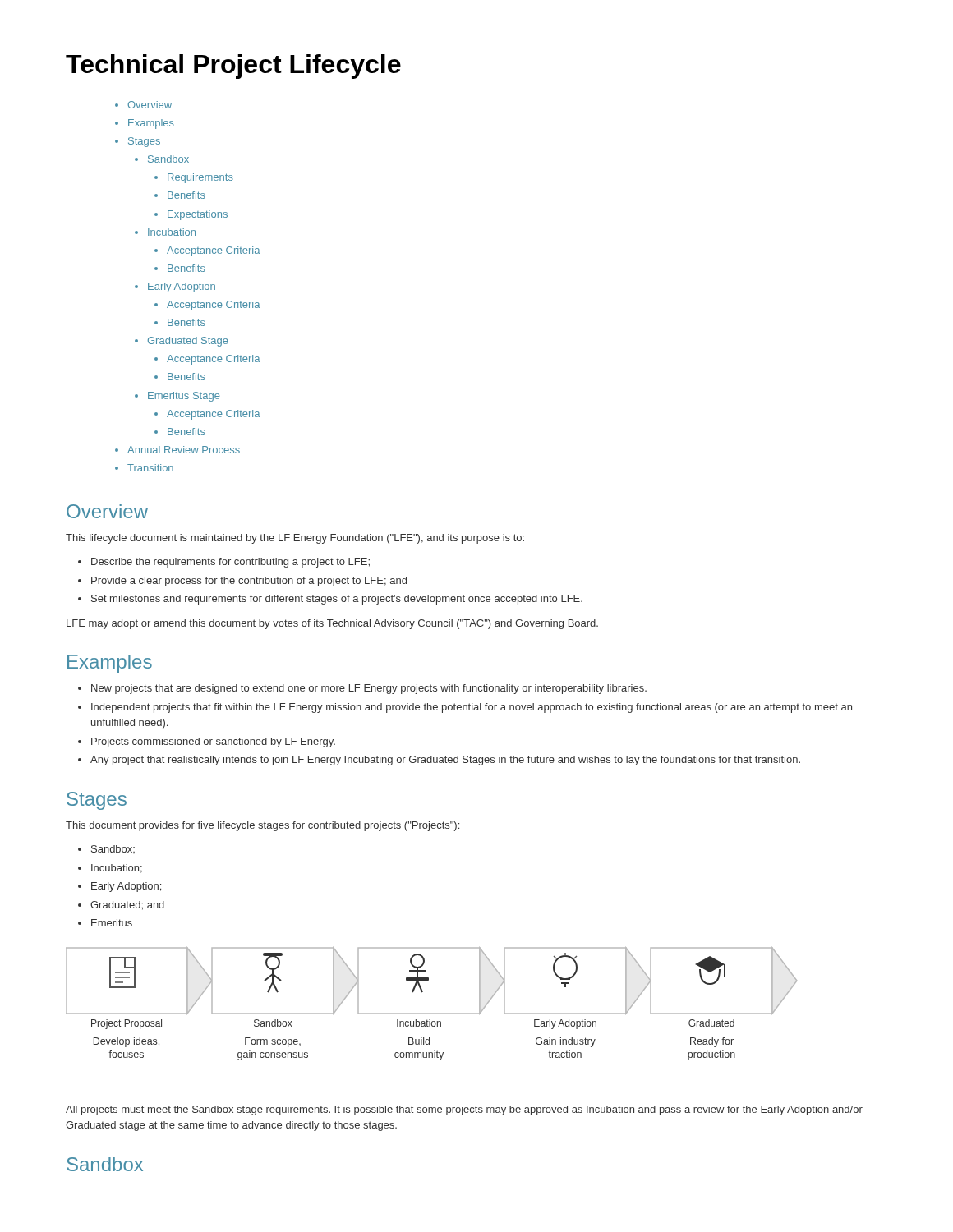The height and width of the screenshot is (1232, 953).
Task: Where is the passage that starts "Sandbox; Incubation; Early"?
Action: click(113, 849)
